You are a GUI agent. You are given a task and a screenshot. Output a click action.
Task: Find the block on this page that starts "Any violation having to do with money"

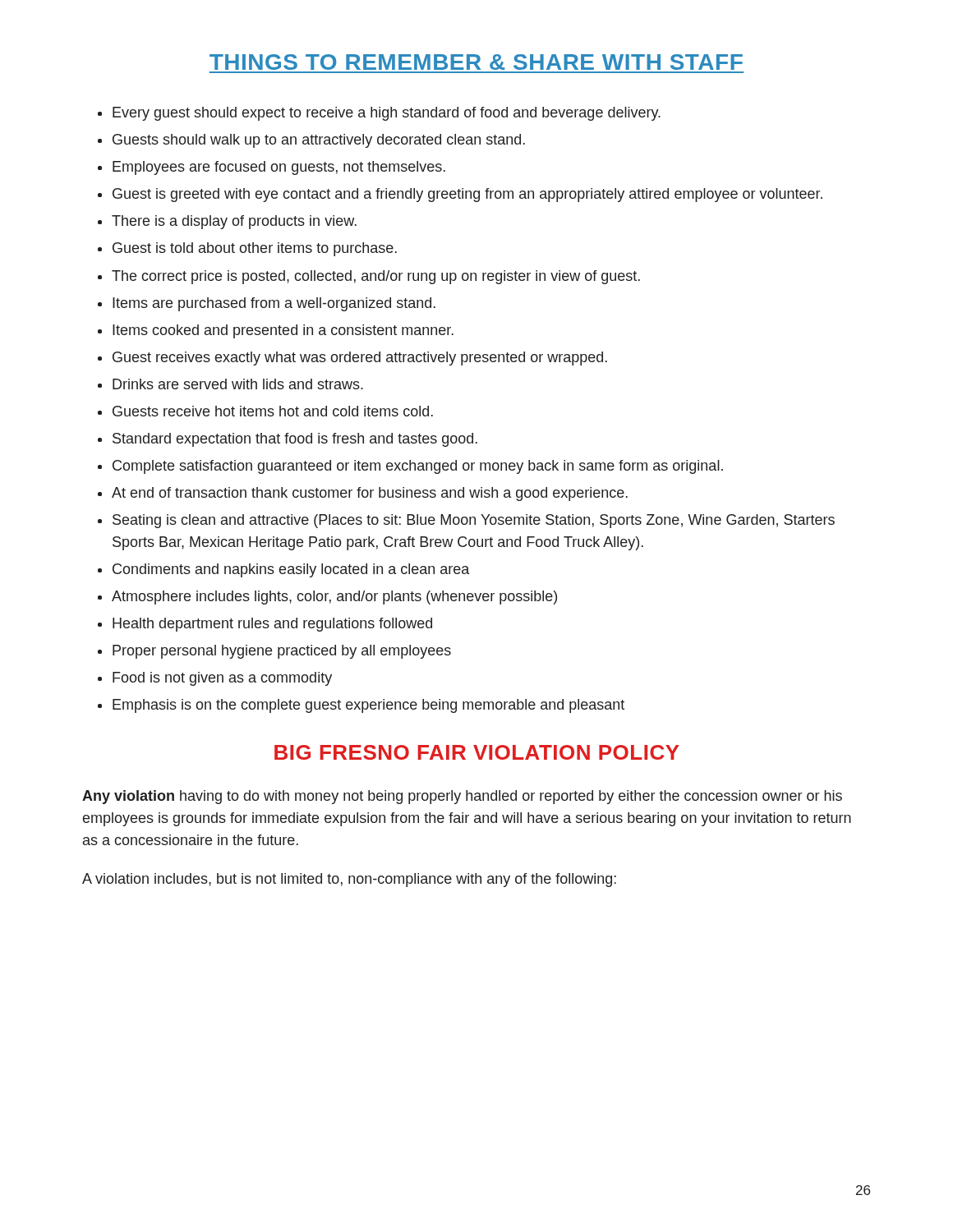467,818
